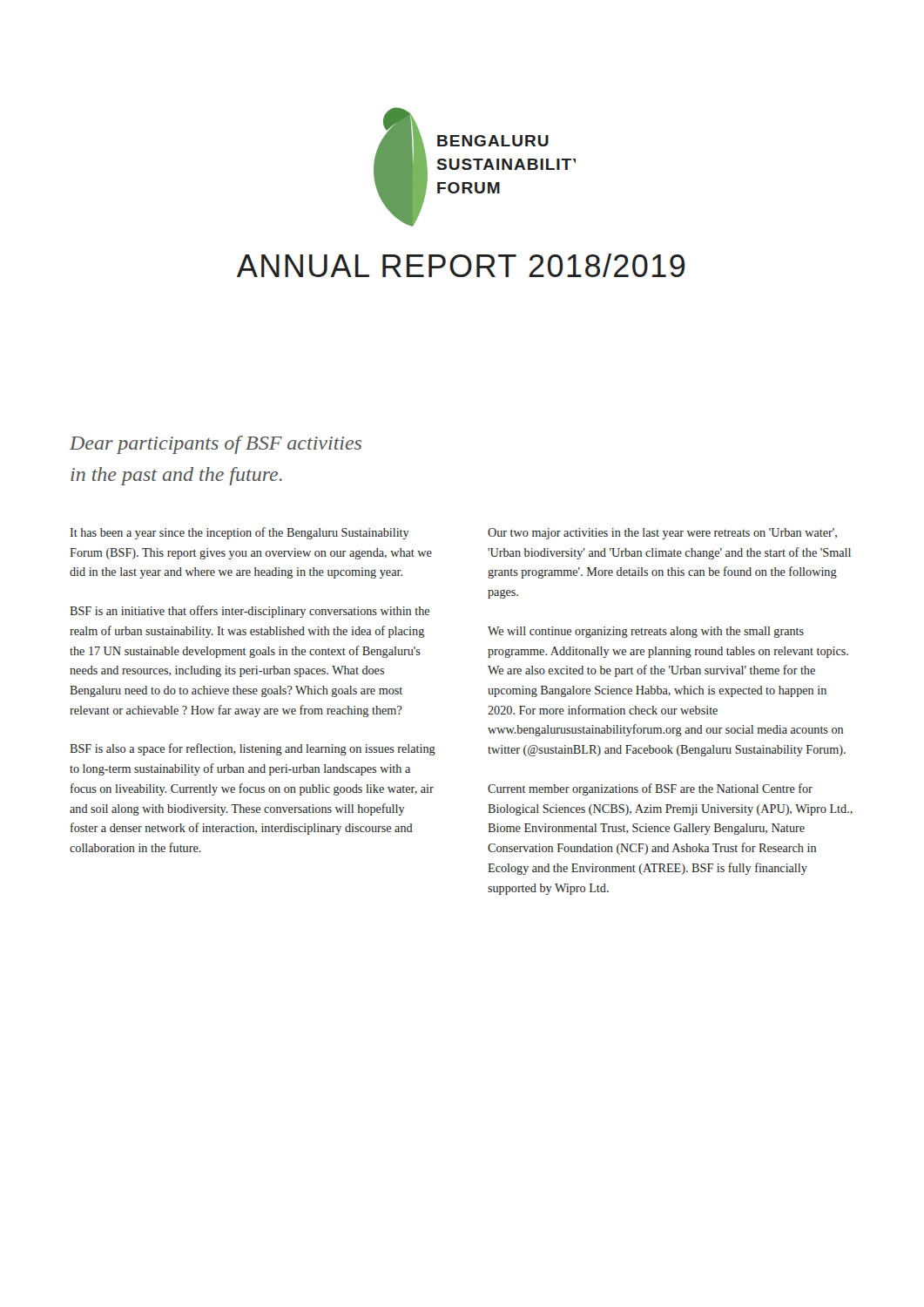The image size is (924, 1307).
Task: Click on the passage starting "We will continue organizing retreats along"
Action: (668, 690)
